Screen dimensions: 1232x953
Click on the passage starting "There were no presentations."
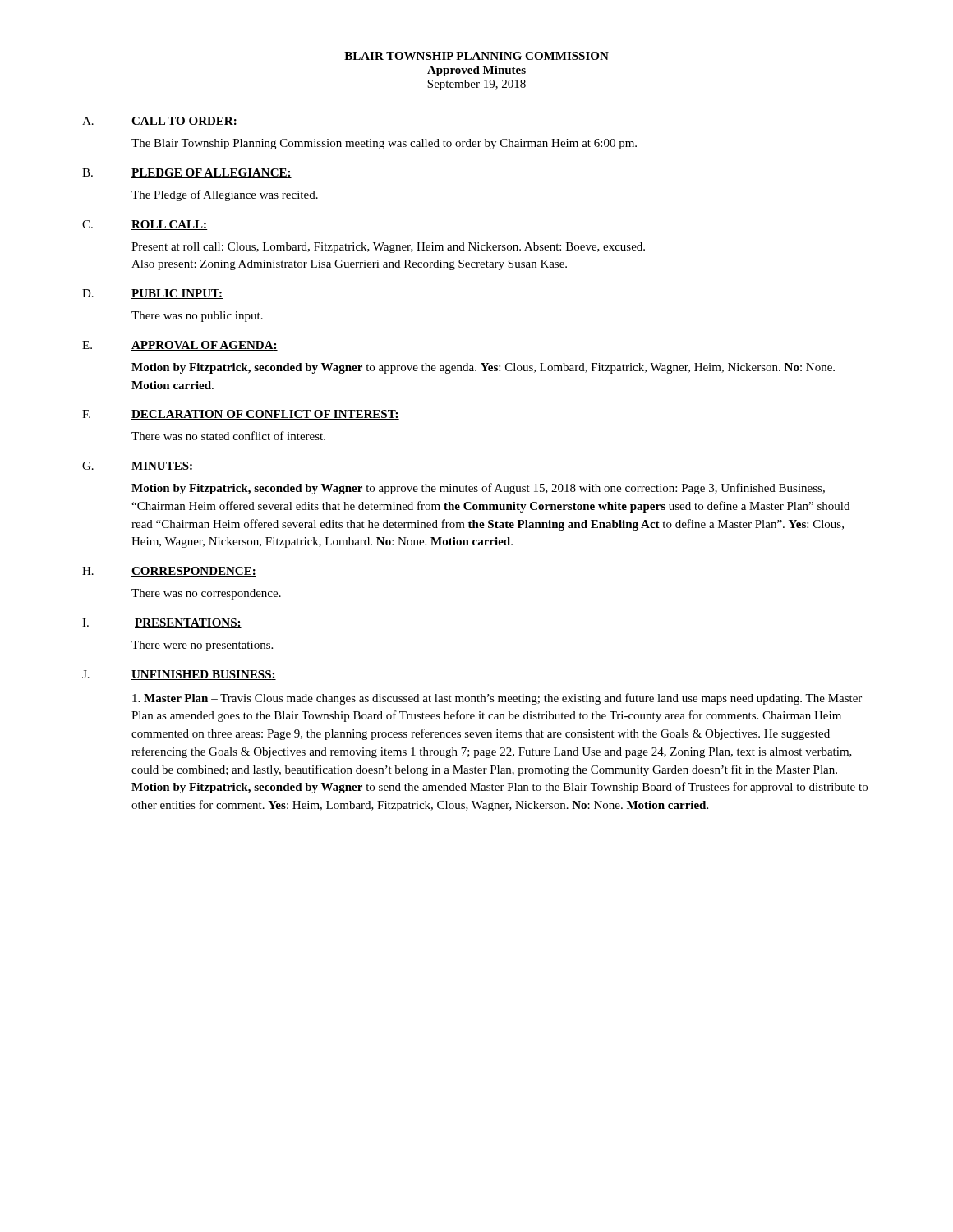(x=202, y=646)
